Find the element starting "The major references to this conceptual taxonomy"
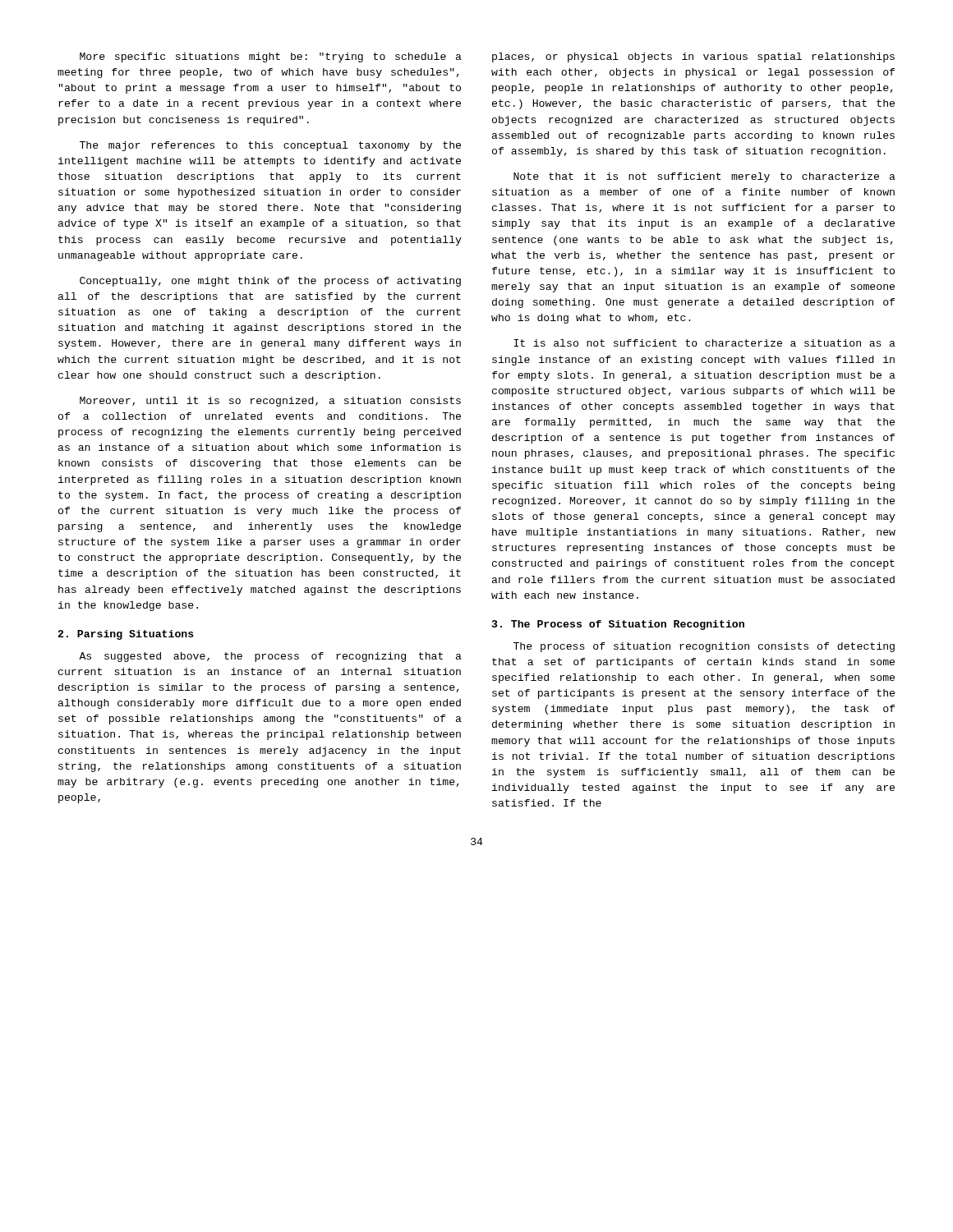Screen dimensions: 1232x953 [x=260, y=201]
